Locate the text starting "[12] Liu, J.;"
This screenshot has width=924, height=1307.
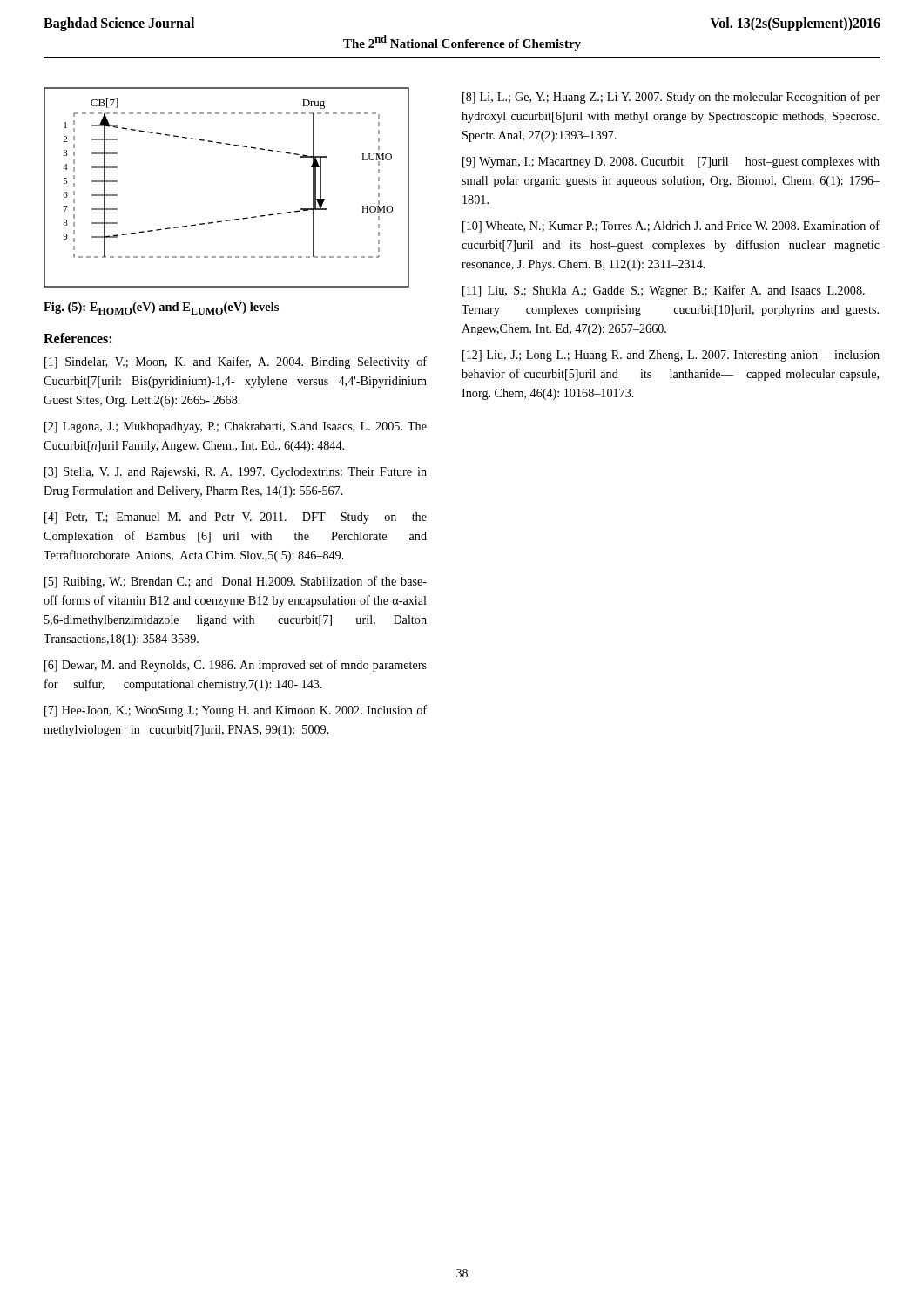(x=671, y=374)
